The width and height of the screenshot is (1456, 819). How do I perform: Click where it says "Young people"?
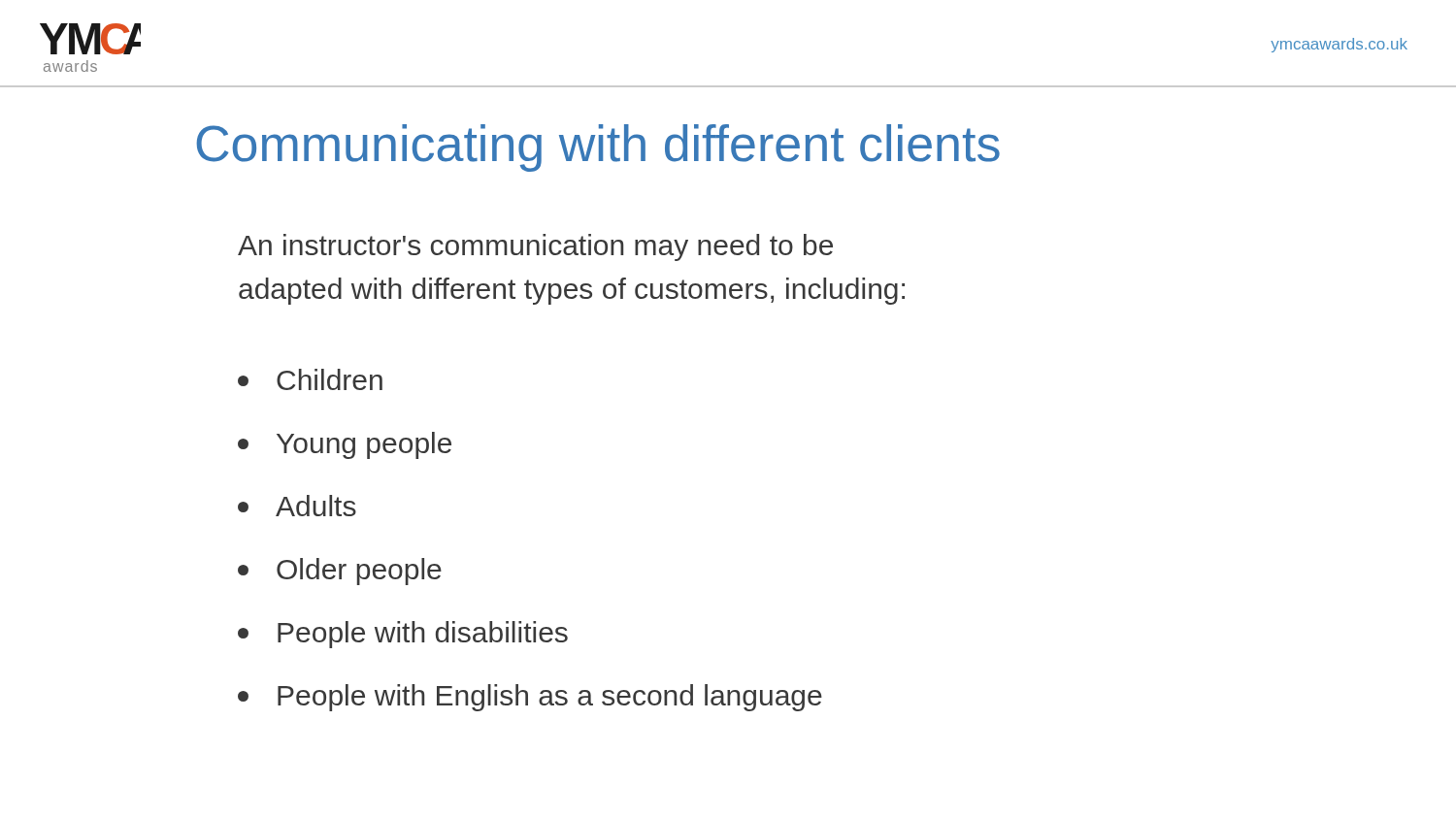[x=345, y=443]
